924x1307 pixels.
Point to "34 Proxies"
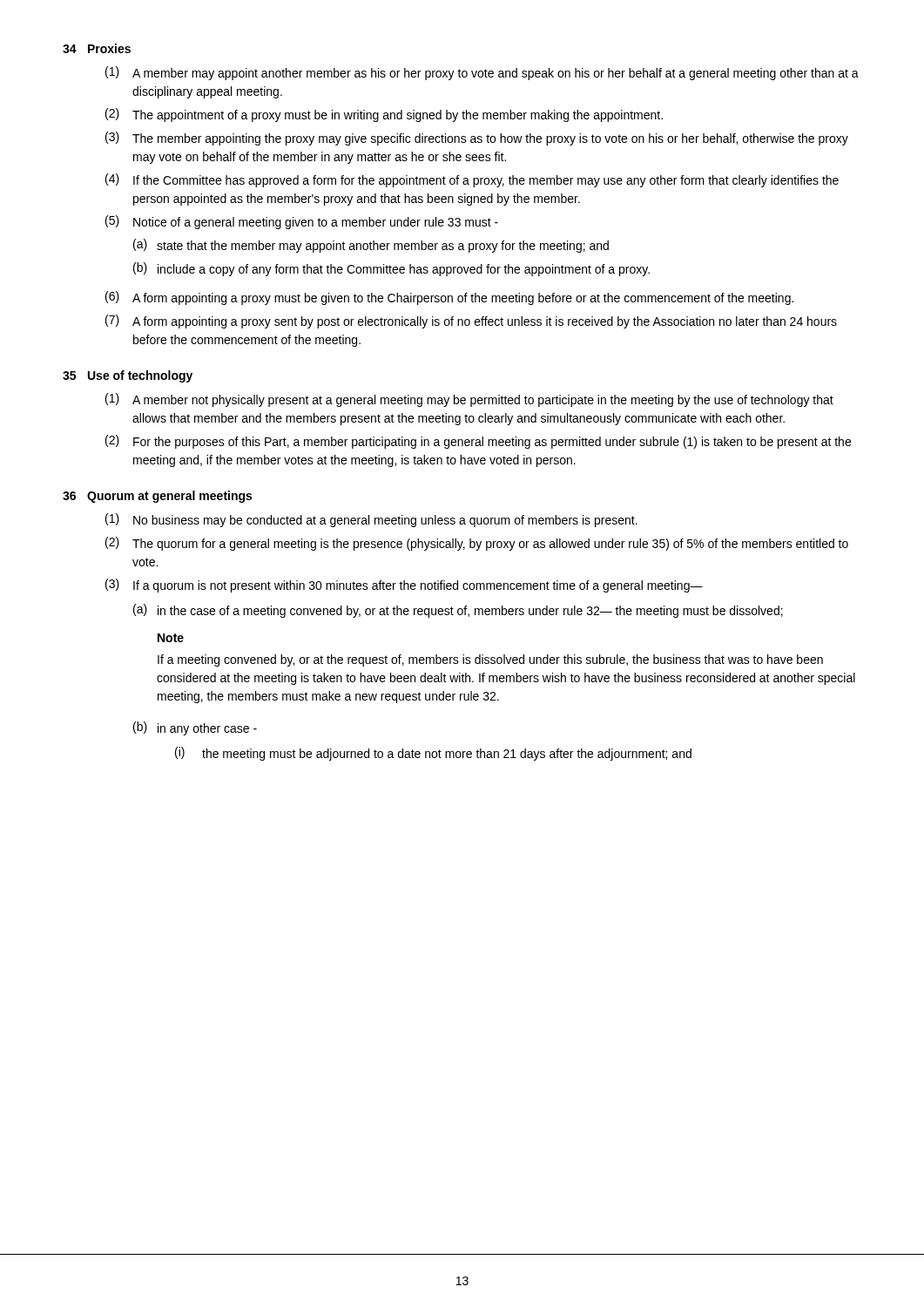coord(97,49)
